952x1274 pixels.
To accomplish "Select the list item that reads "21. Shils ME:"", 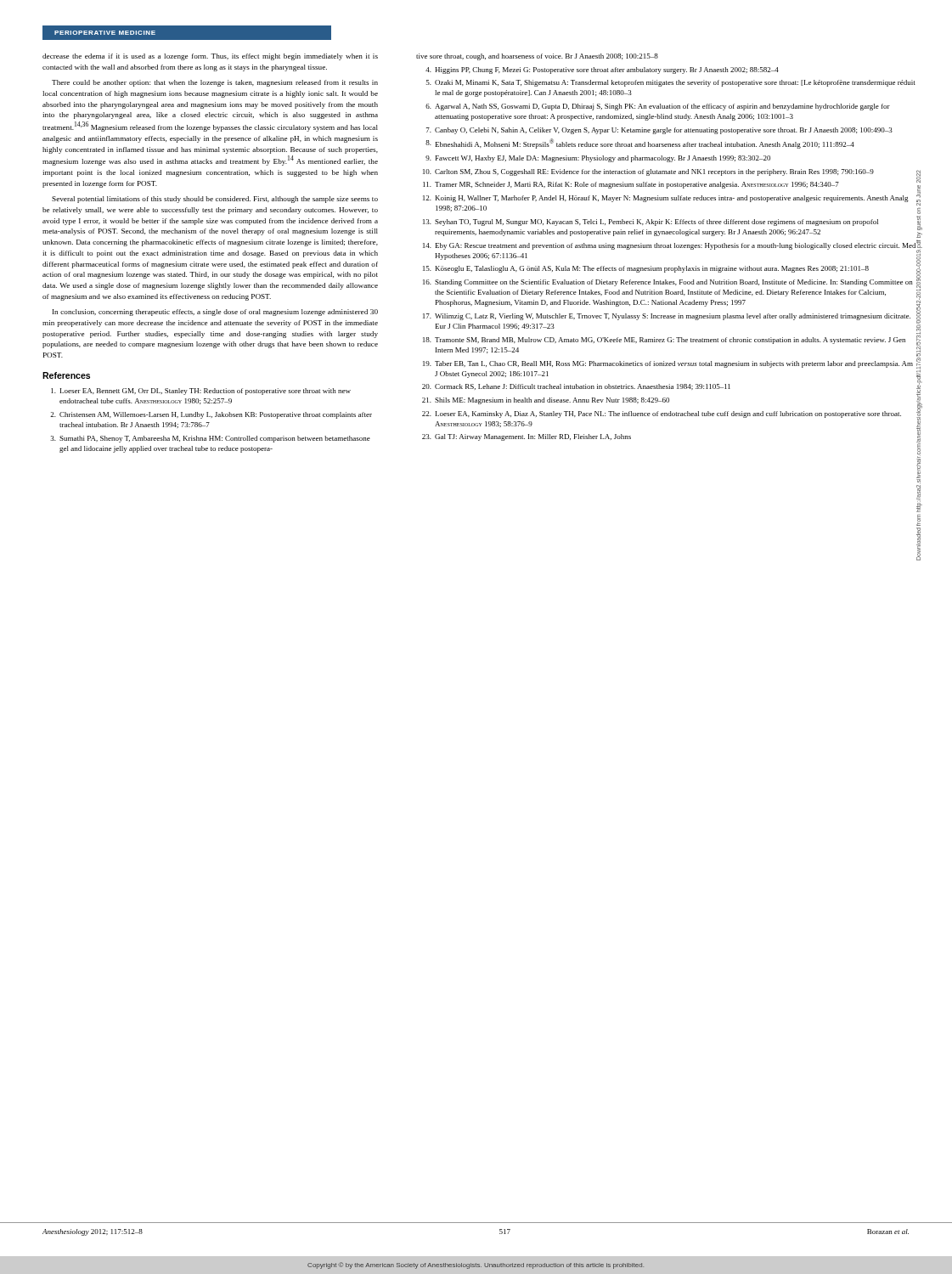I will pos(543,400).
